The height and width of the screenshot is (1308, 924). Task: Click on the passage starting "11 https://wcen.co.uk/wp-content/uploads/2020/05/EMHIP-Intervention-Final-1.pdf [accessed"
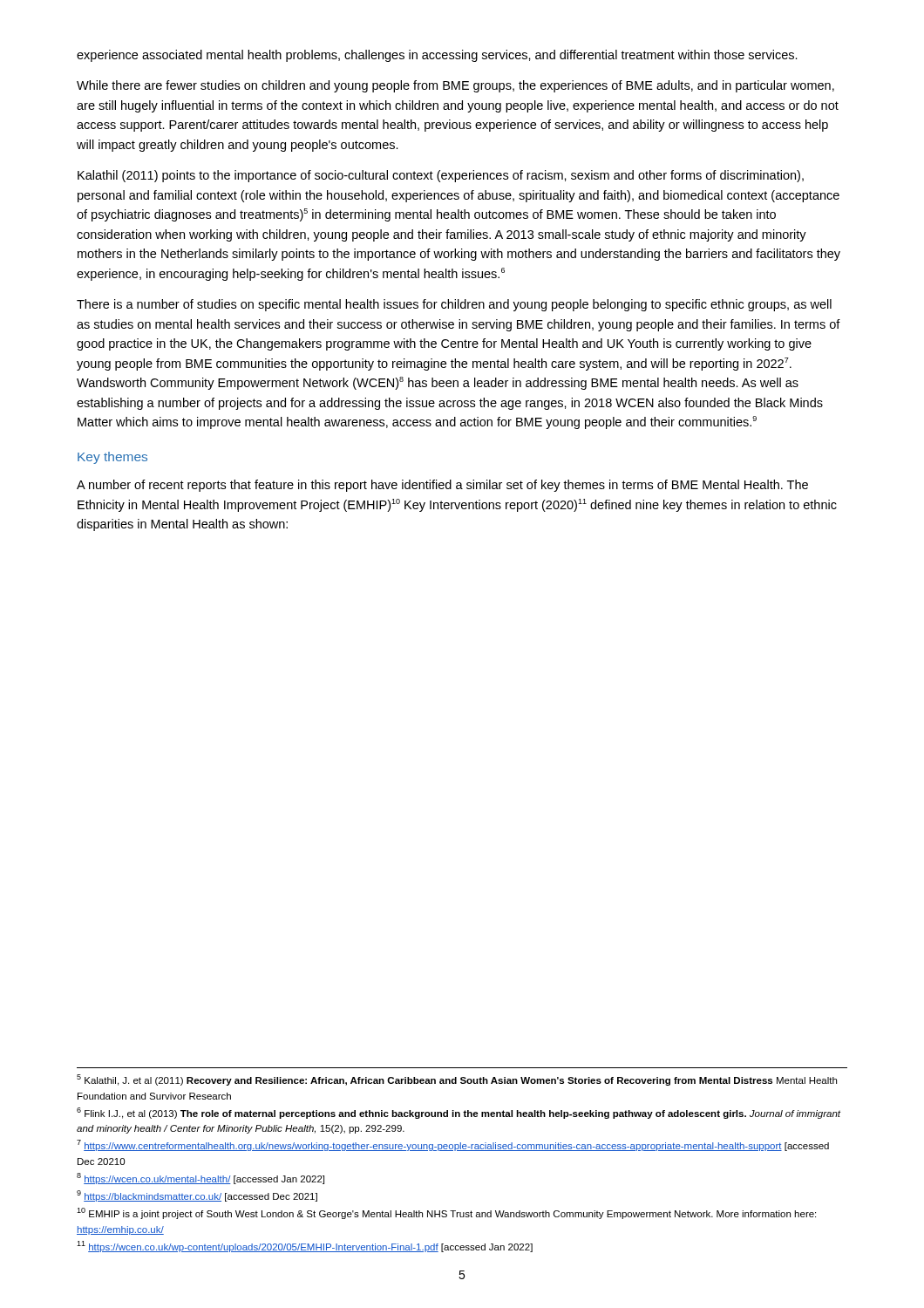pos(462,1247)
